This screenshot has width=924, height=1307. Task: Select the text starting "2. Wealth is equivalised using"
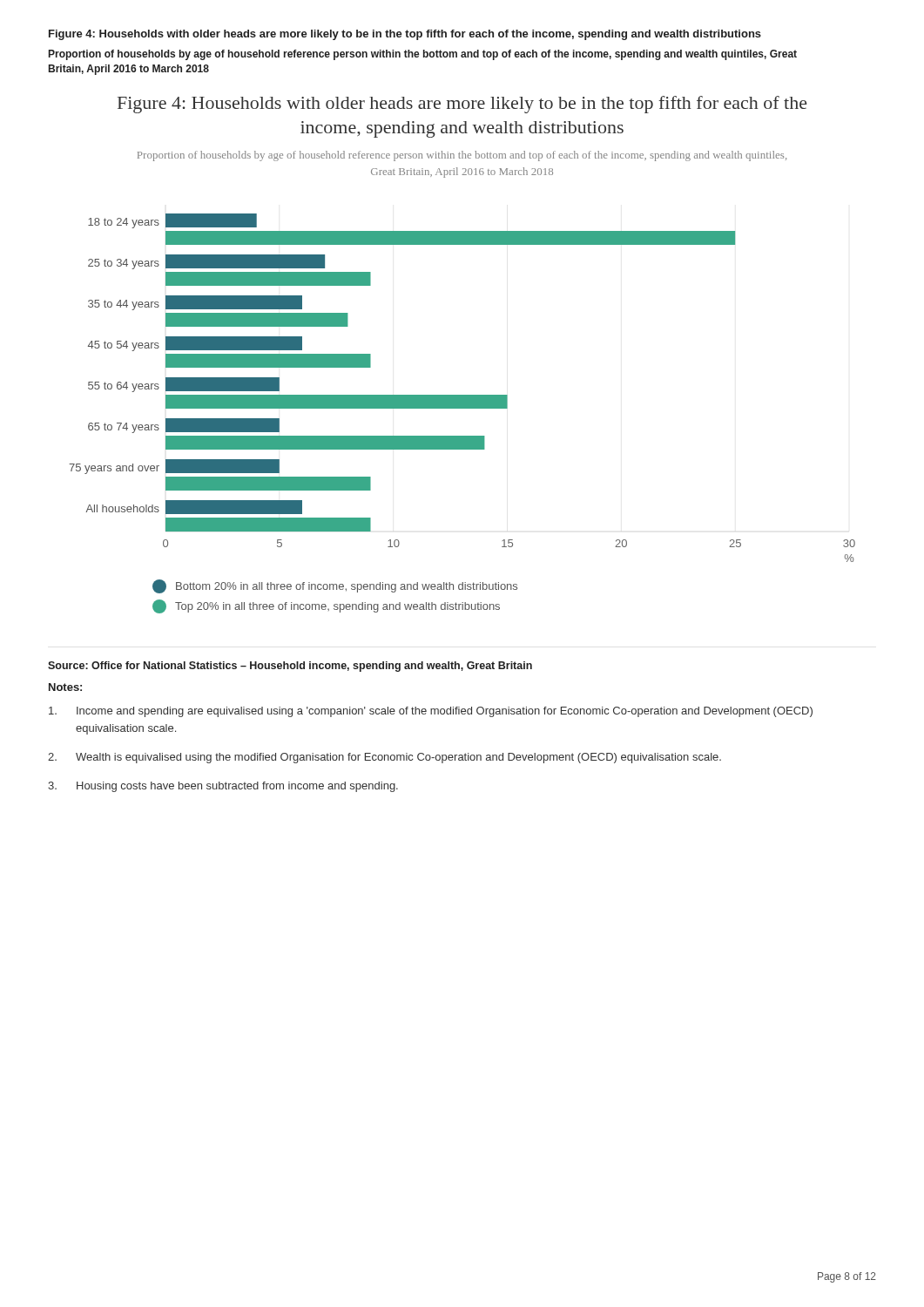click(385, 757)
